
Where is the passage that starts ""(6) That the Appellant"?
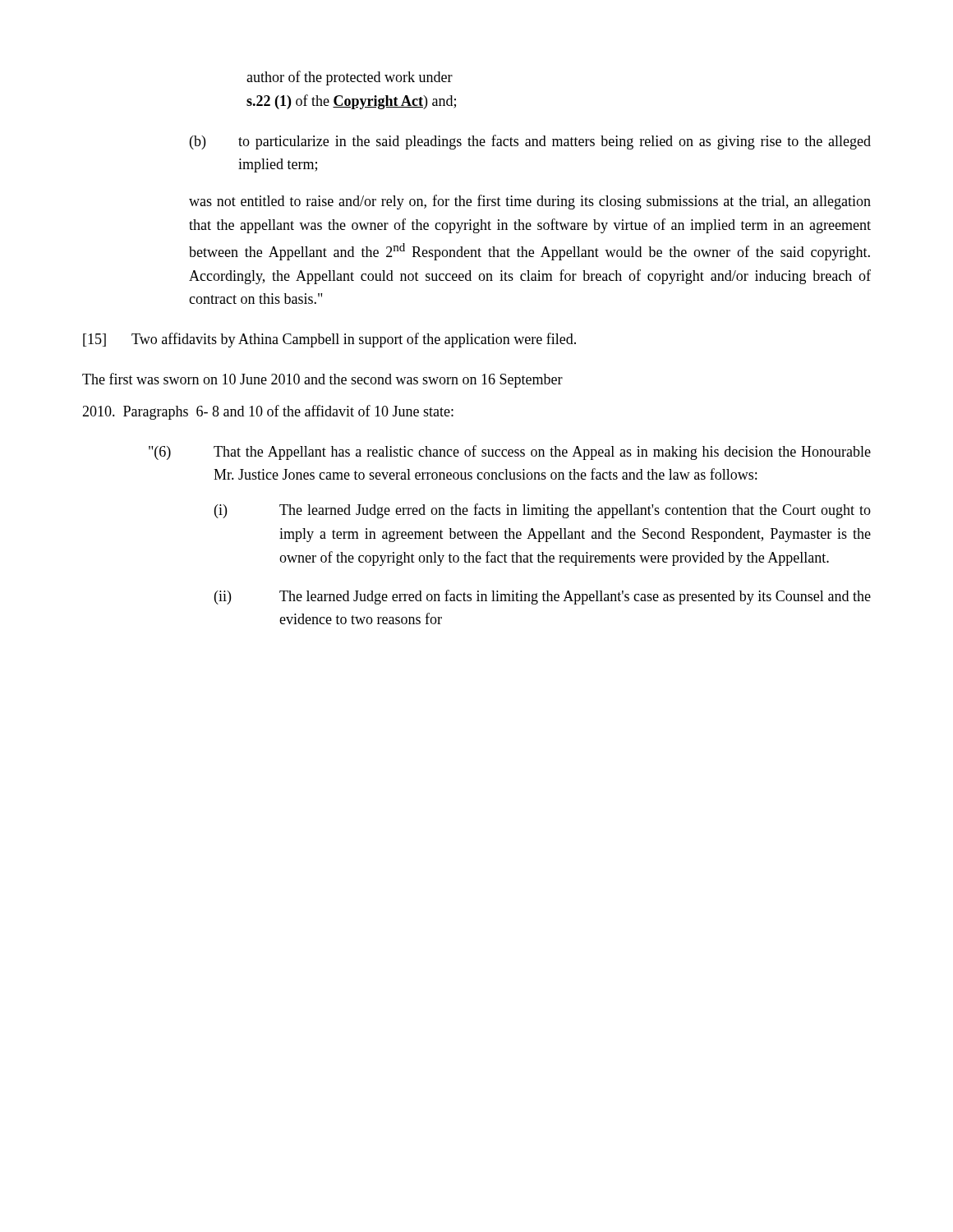(x=509, y=463)
